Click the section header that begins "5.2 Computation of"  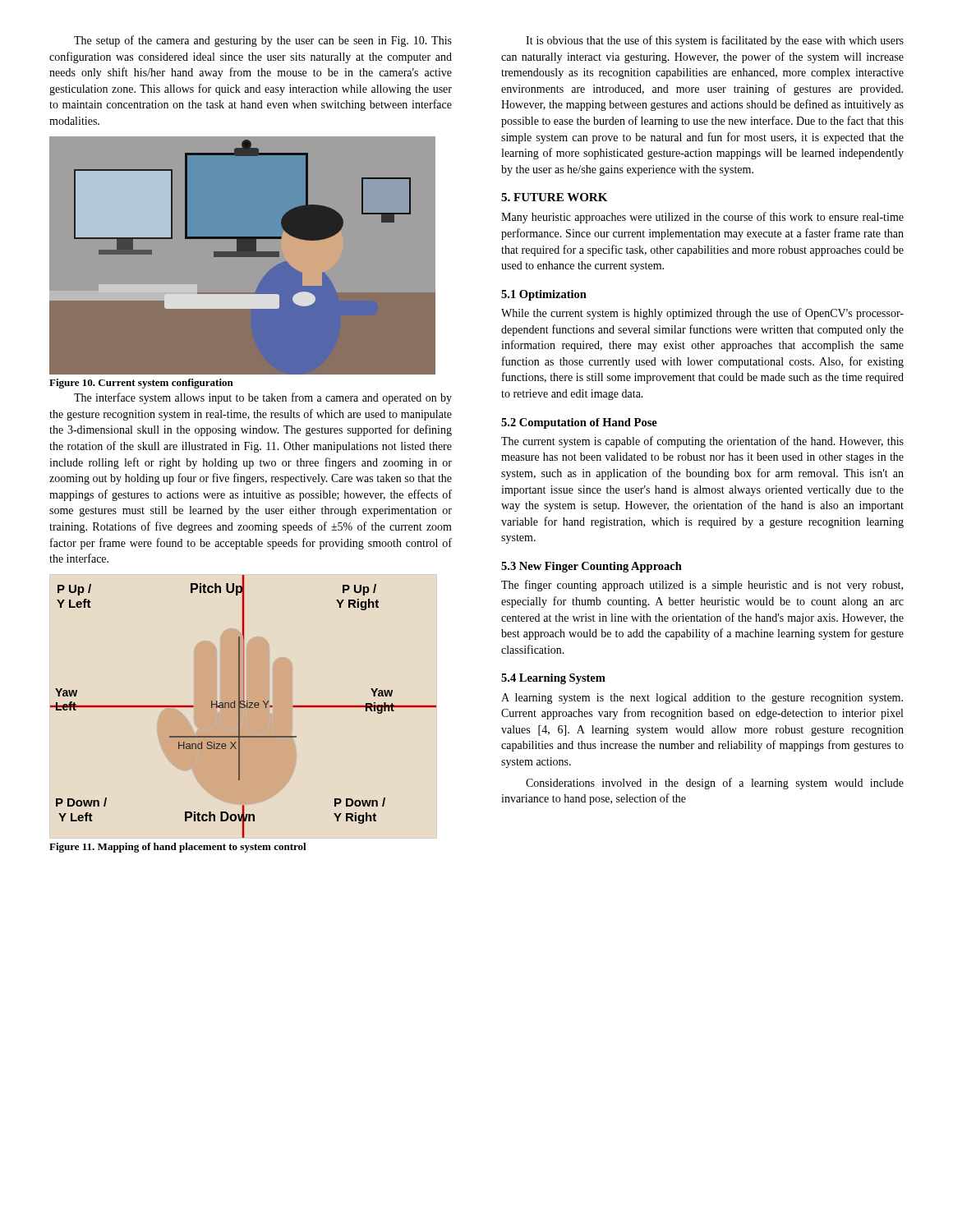click(x=579, y=423)
